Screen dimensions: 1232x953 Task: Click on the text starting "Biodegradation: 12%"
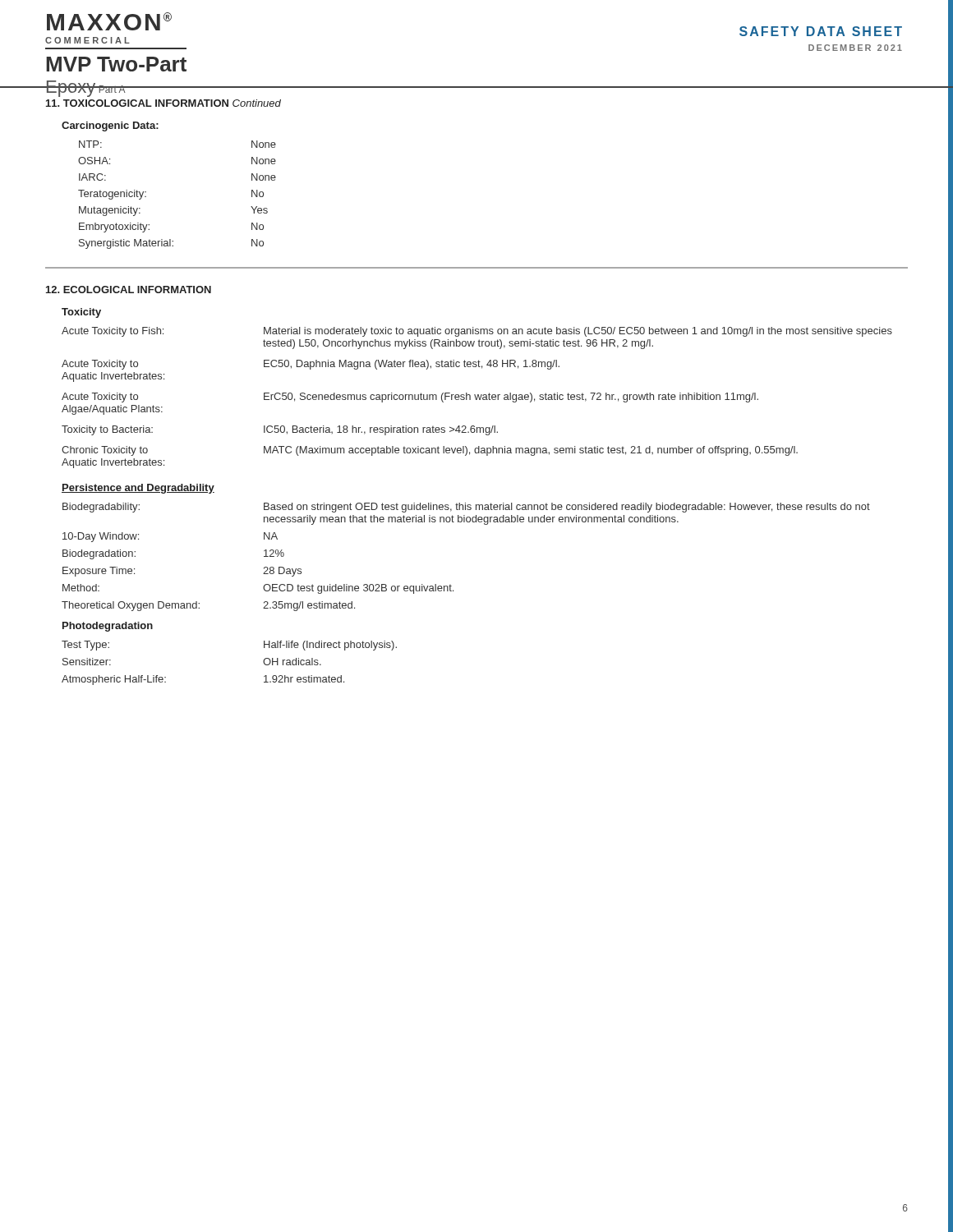pyautogui.click(x=102, y=554)
